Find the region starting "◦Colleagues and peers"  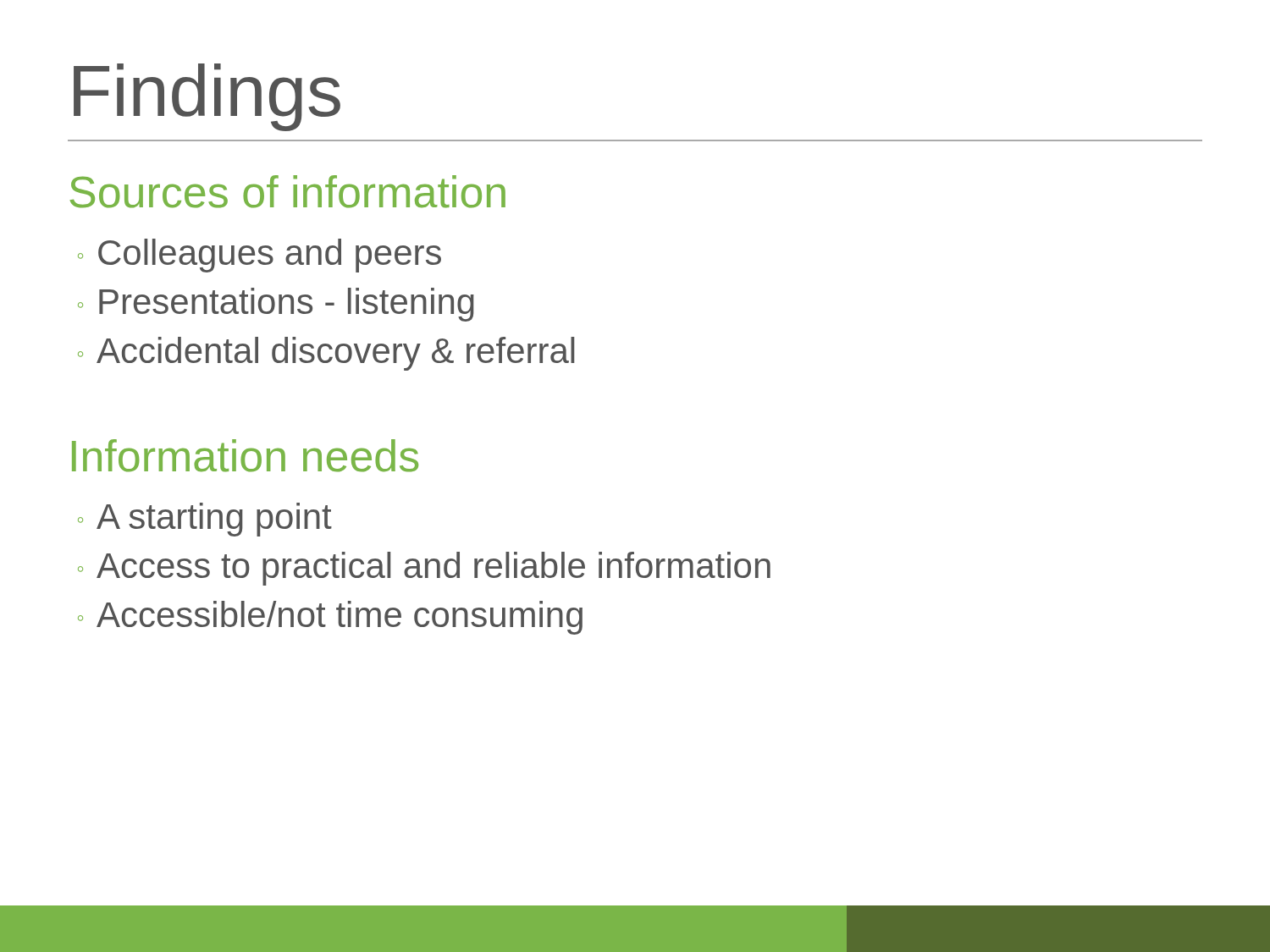(x=259, y=253)
